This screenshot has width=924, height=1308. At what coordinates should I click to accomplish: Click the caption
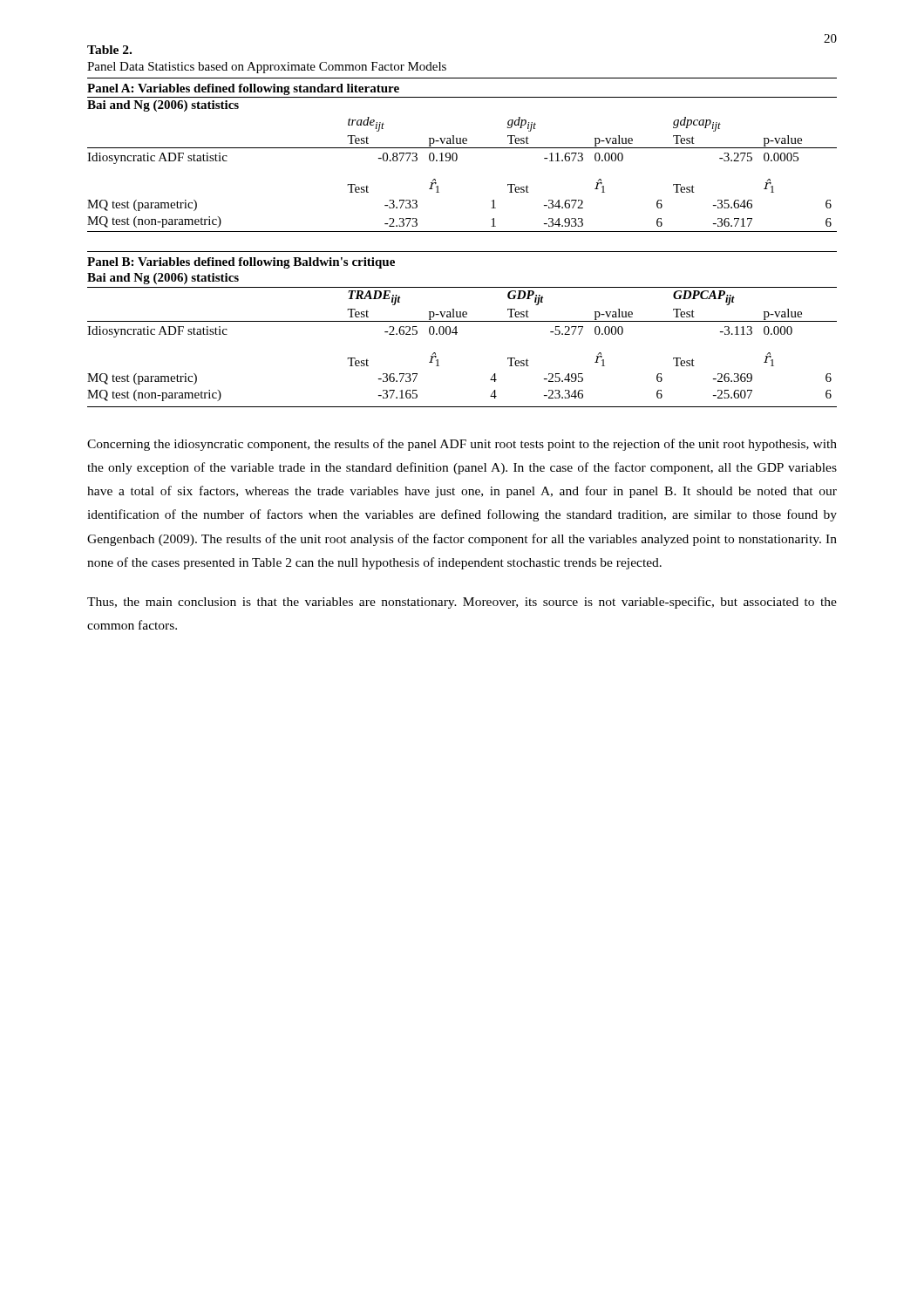[267, 66]
